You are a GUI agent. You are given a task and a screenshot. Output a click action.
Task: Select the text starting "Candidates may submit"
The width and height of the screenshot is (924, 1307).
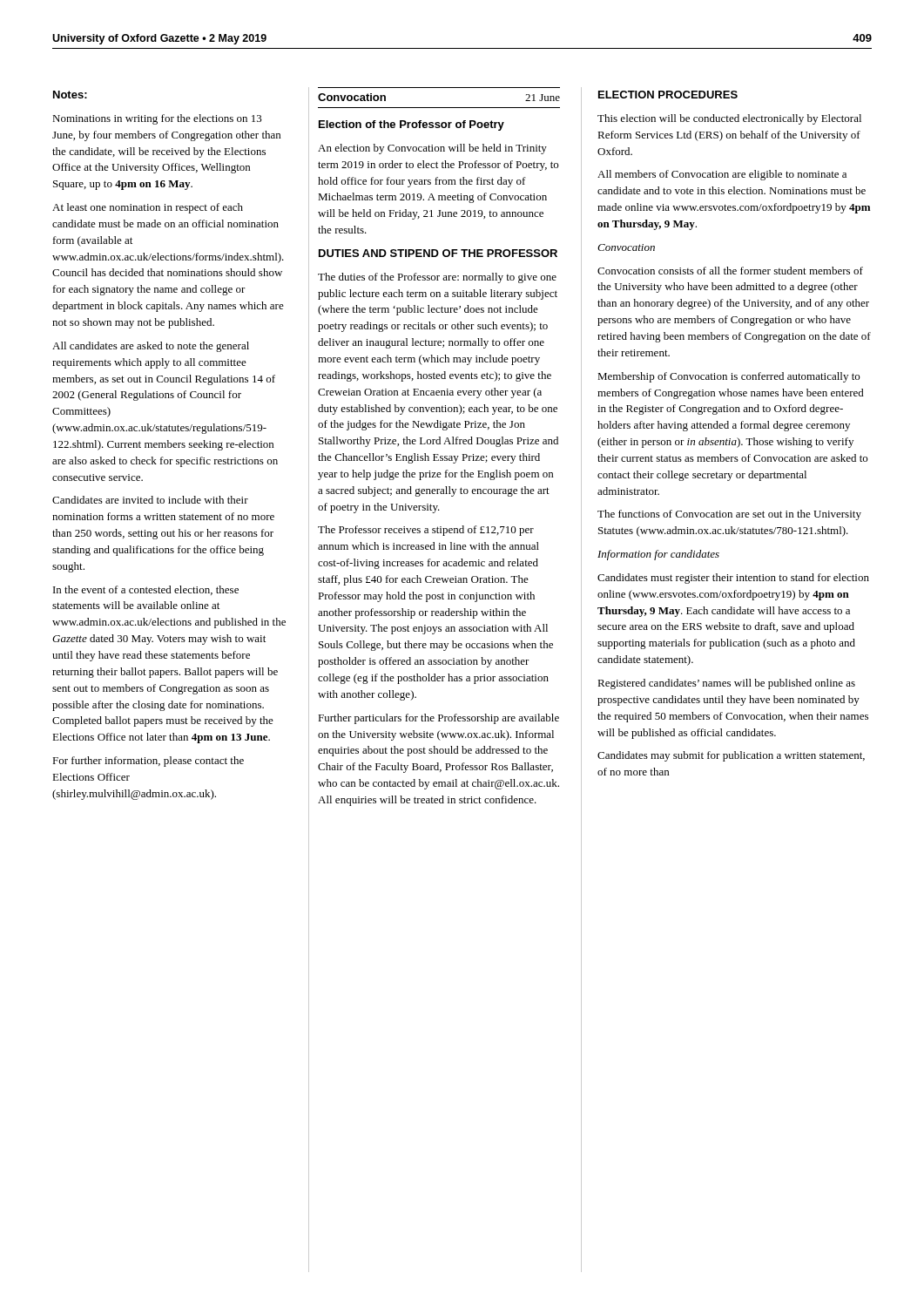(735, 764)
